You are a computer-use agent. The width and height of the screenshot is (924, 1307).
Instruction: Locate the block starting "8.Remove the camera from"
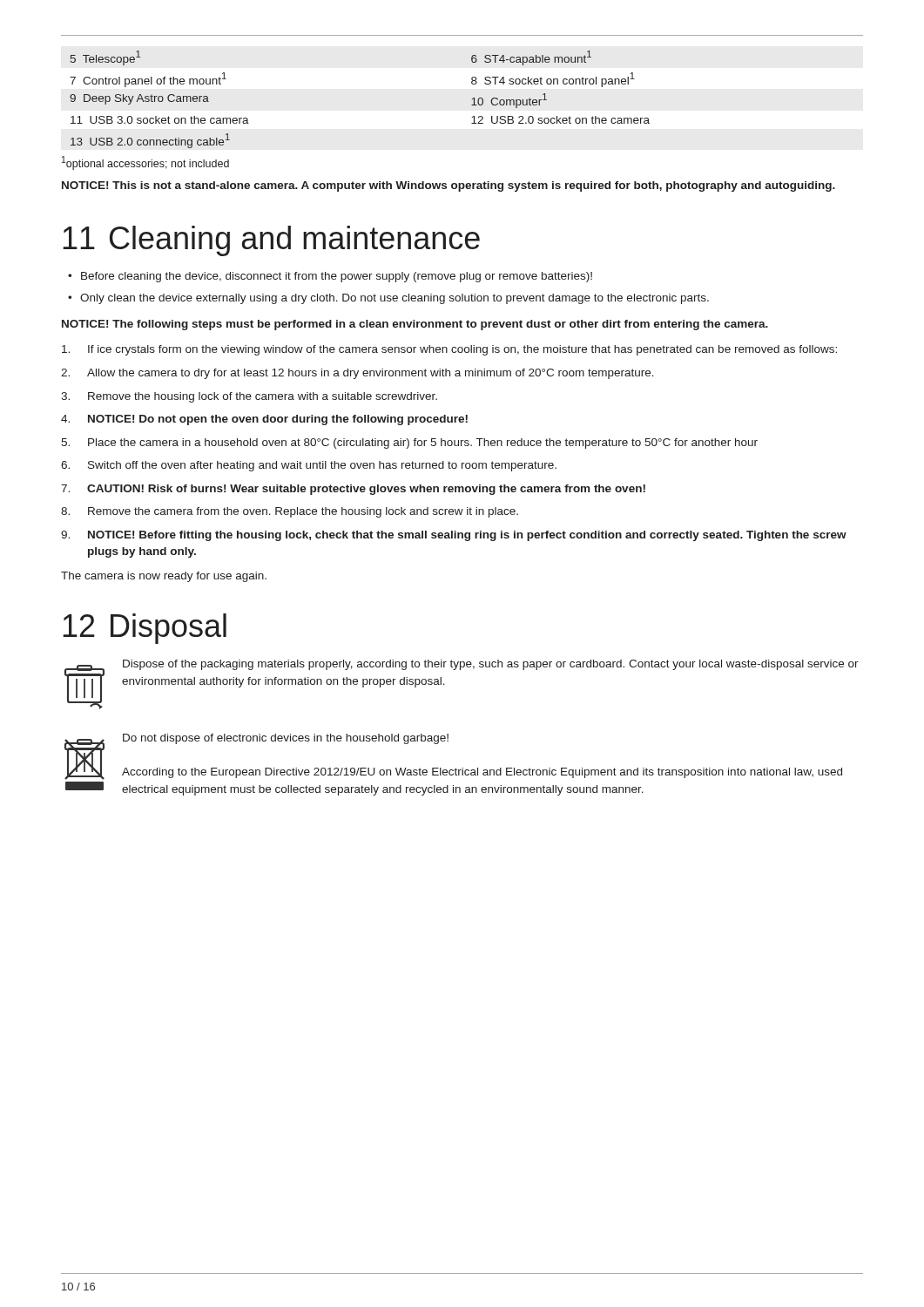tap(290, 512)
